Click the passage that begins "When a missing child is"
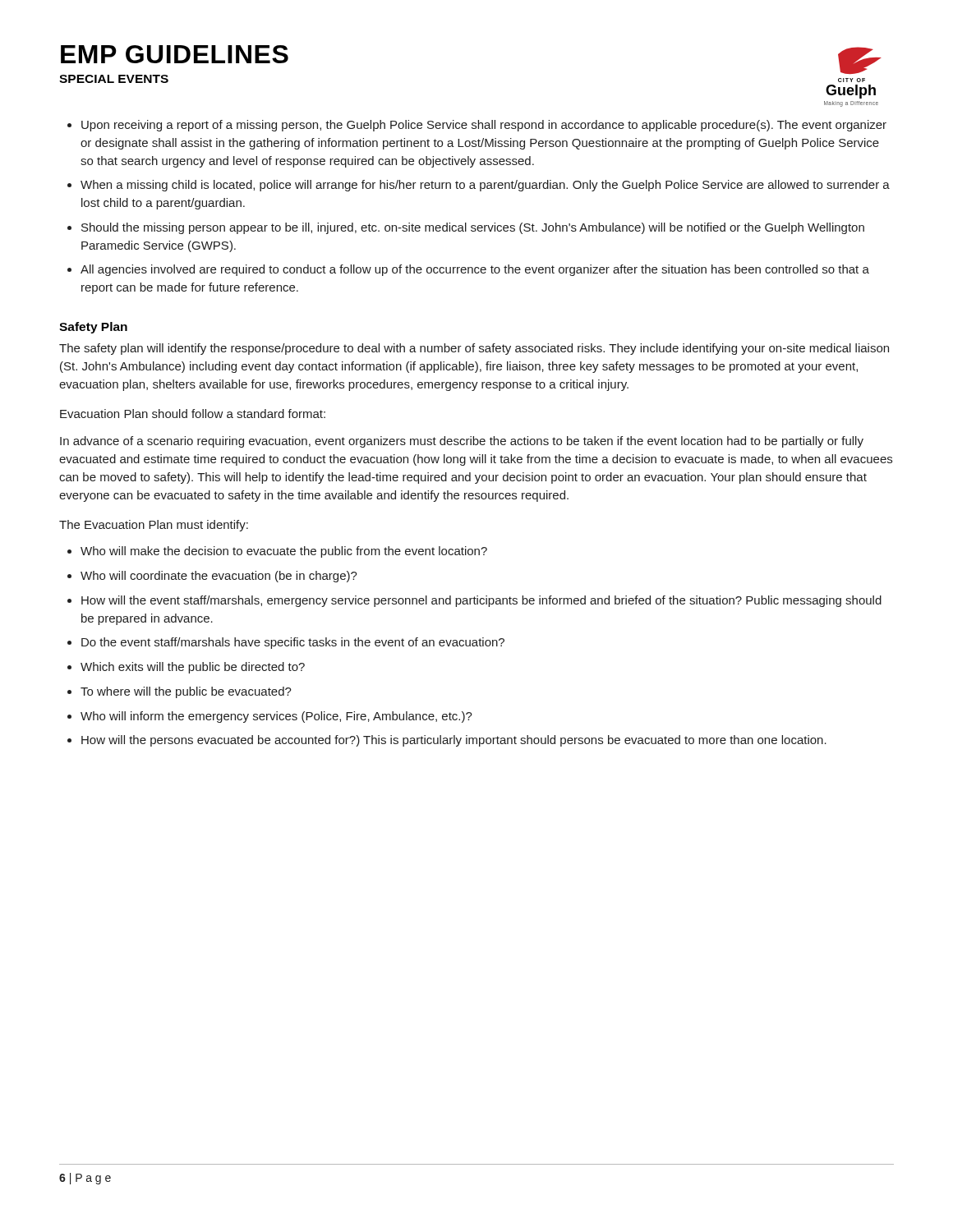The height and width of the screenshot is (1232, 953). (485, 194)
